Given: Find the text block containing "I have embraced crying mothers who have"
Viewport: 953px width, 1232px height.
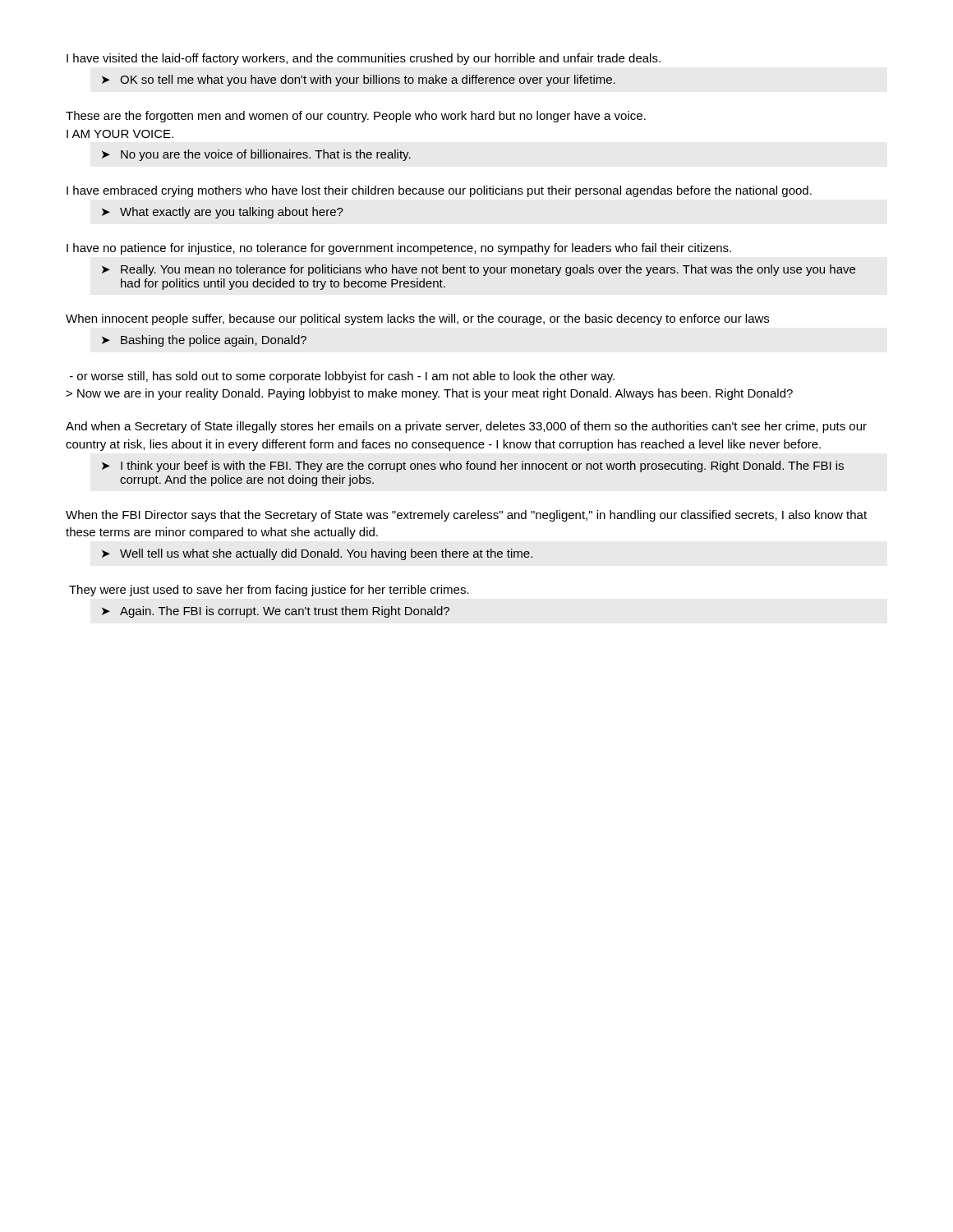Looking at the screenshot, I should tap(476, 191).
